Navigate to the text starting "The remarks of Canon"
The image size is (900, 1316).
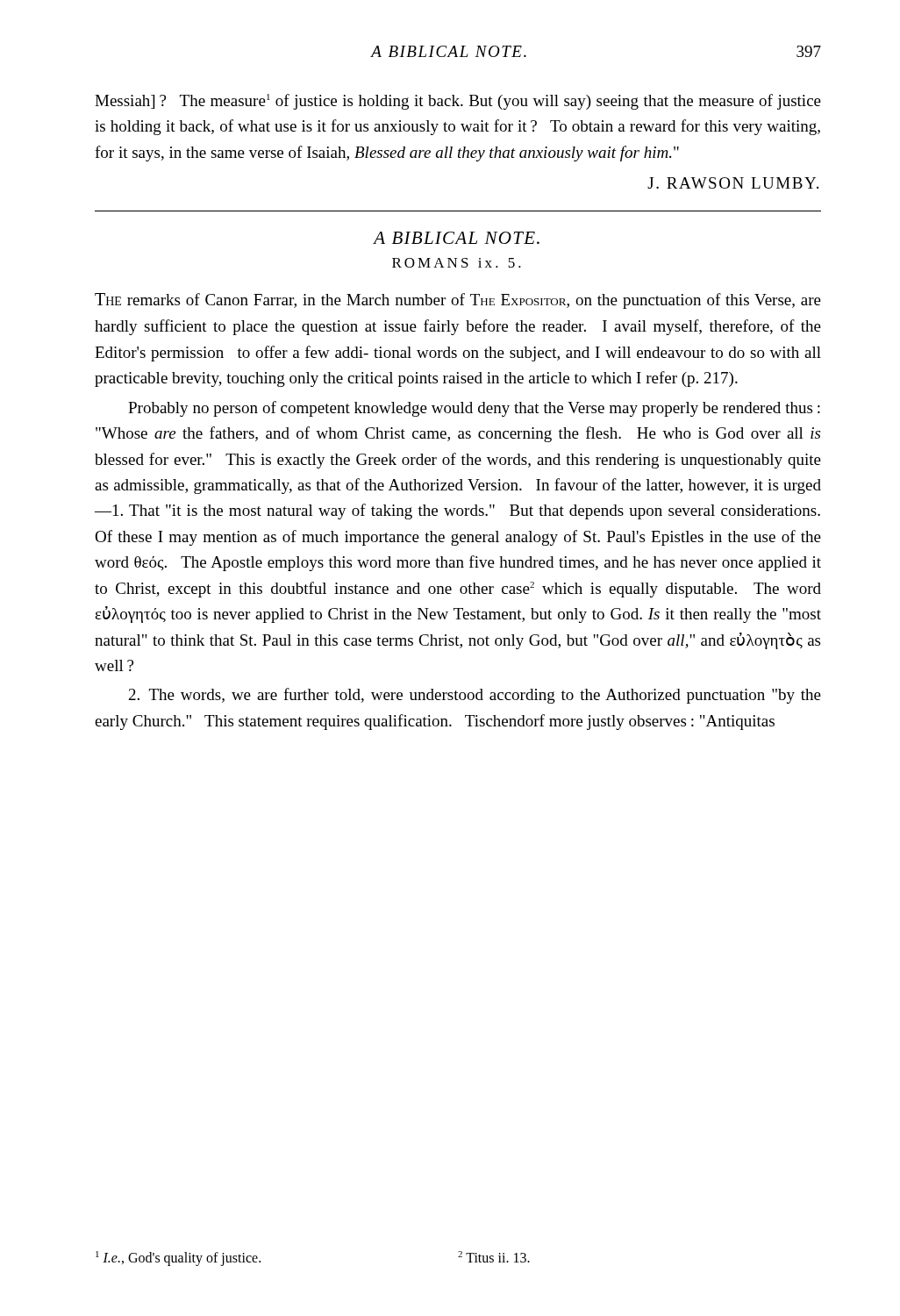click(458, 339)
